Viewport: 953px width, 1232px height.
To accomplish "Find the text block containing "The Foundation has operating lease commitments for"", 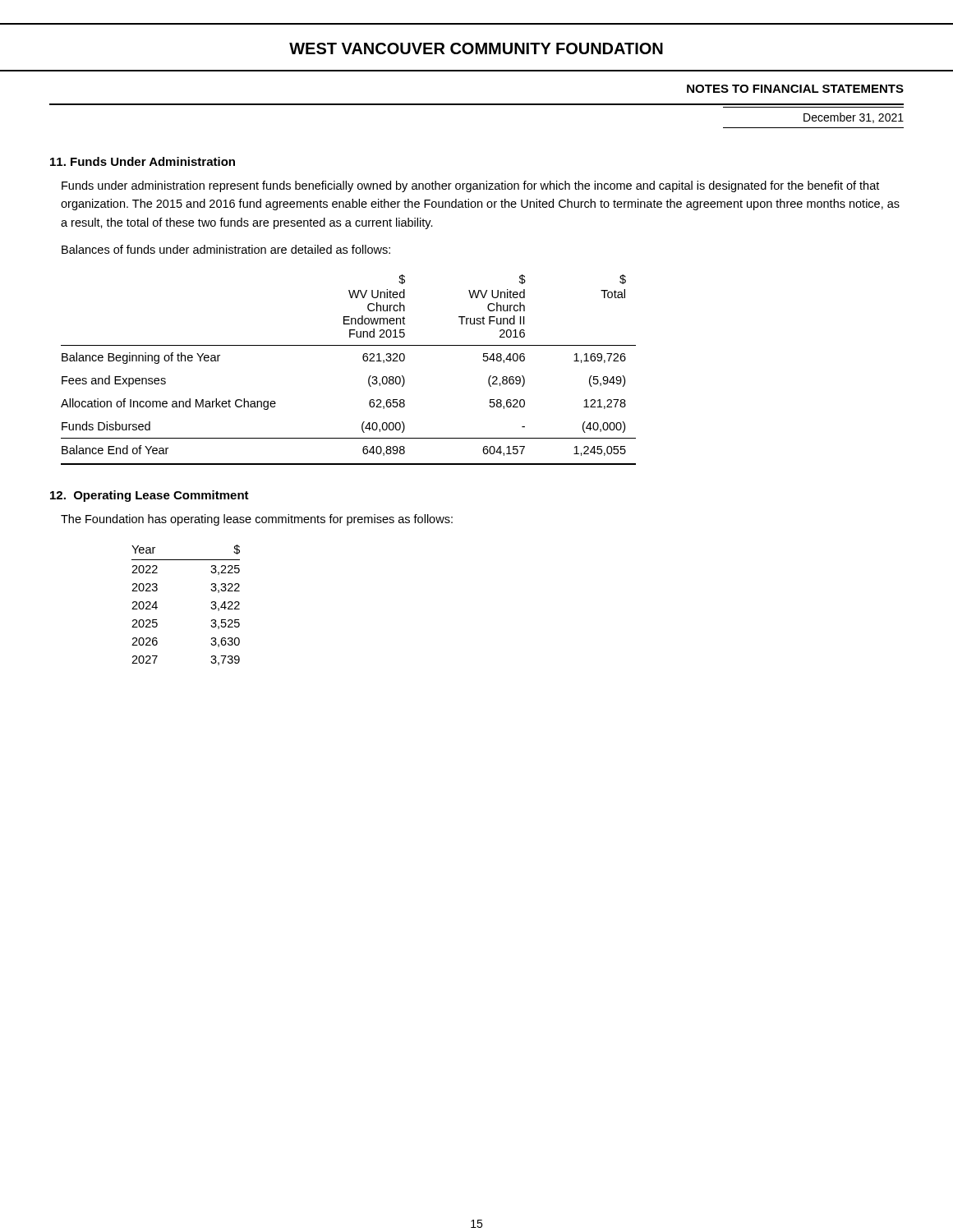I will pyautogui.click(x=257, y=519).
